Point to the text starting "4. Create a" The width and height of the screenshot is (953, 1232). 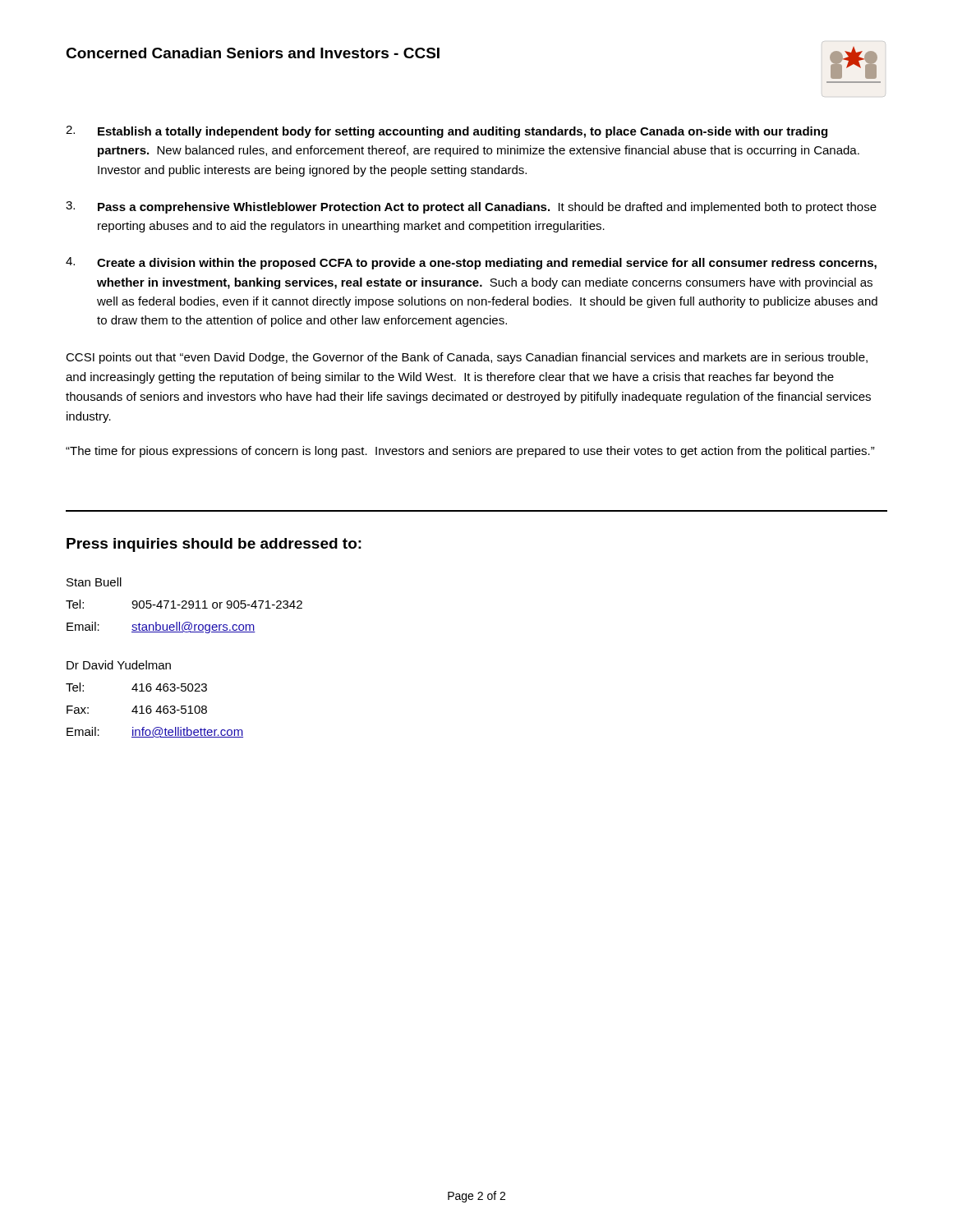pyautogui.click(x=476, y=291)
